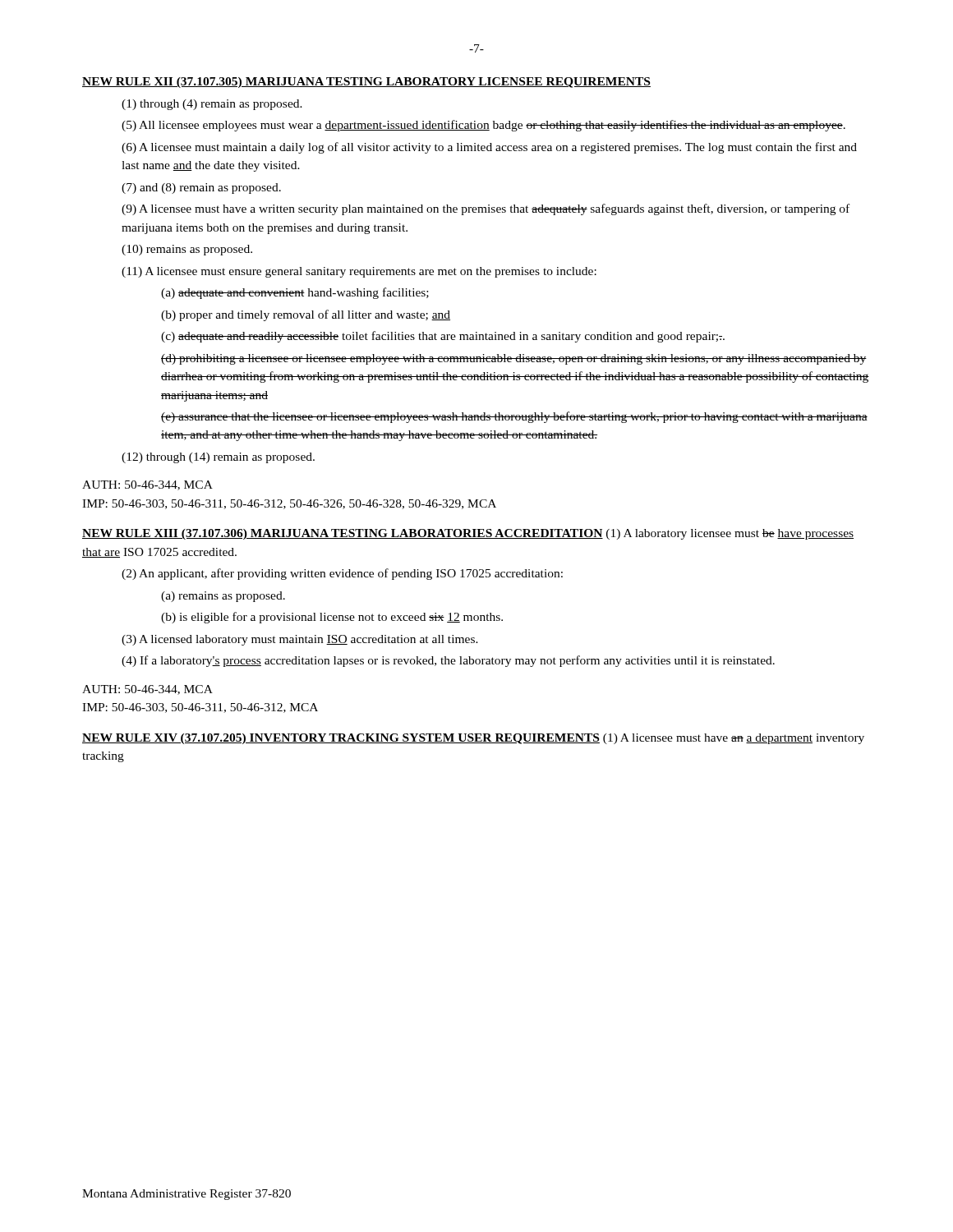Image resolution: width=953 pixels, height=1232 pixels.
Task: Find the region starting "NEW RULE XII (37.107.305) MARIJUANA TESTING LABORATORY LICENSEE"
Action: 366,81
